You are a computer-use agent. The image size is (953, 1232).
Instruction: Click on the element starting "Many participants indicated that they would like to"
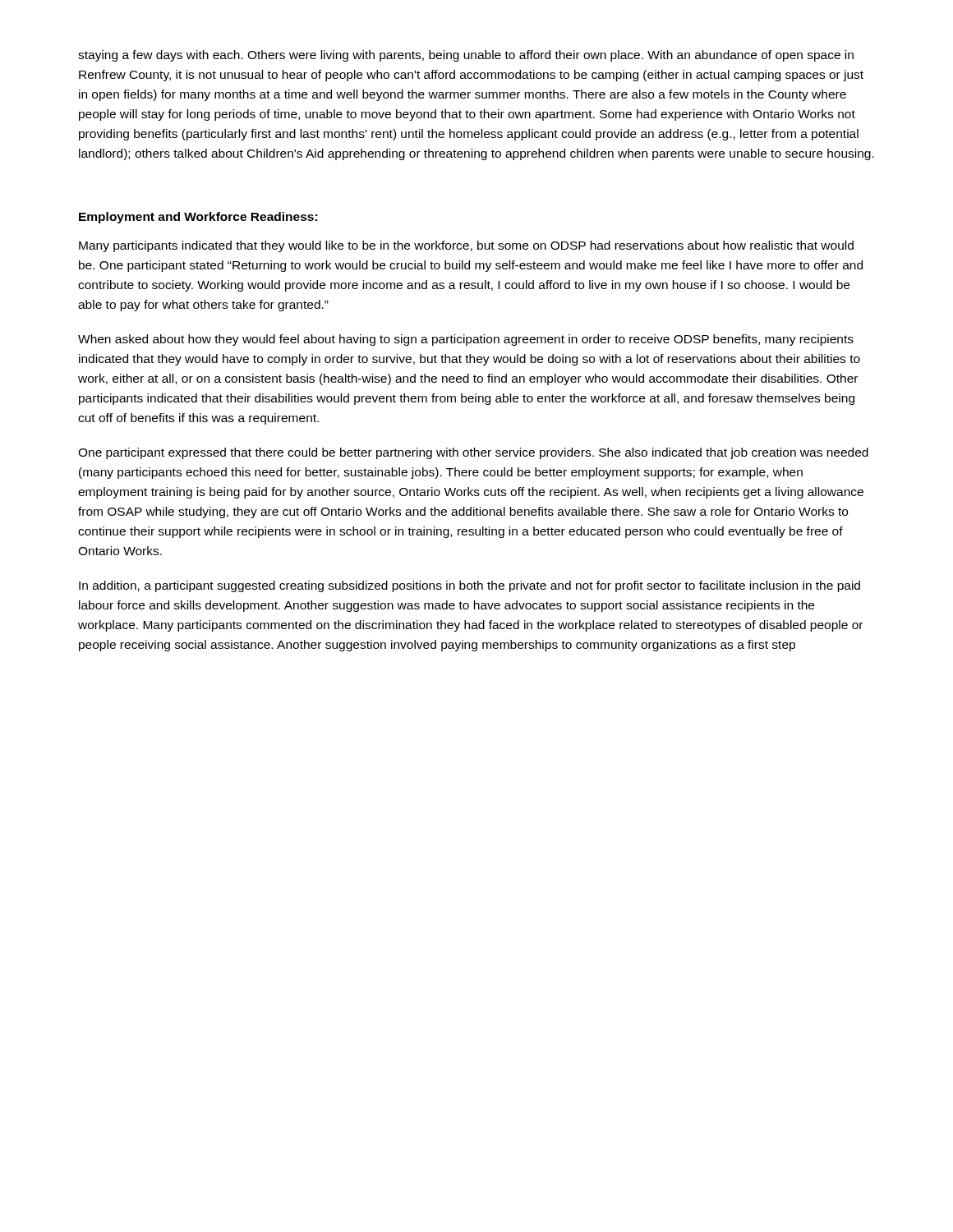(471, 275)
